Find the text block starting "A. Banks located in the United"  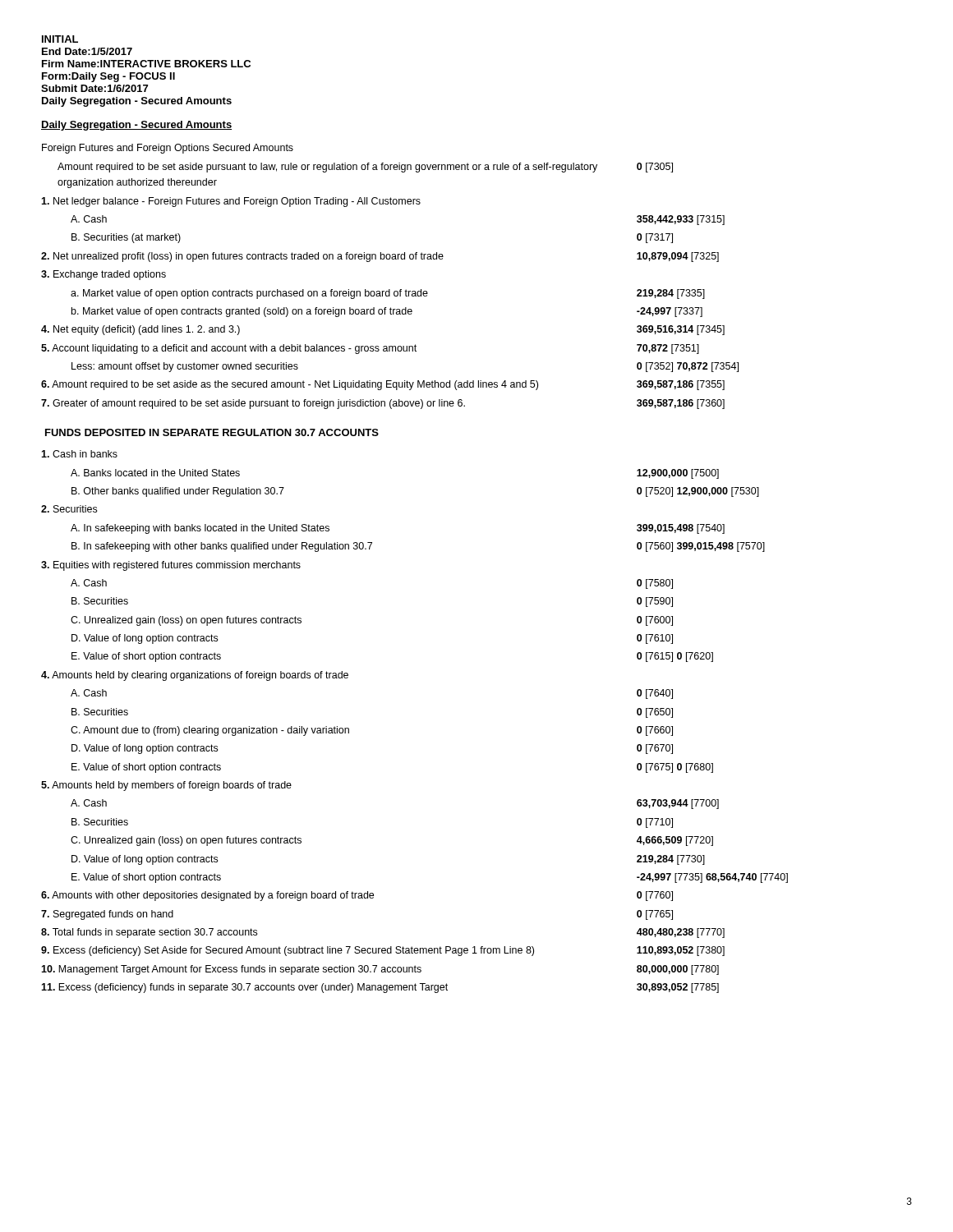(155, 473)
